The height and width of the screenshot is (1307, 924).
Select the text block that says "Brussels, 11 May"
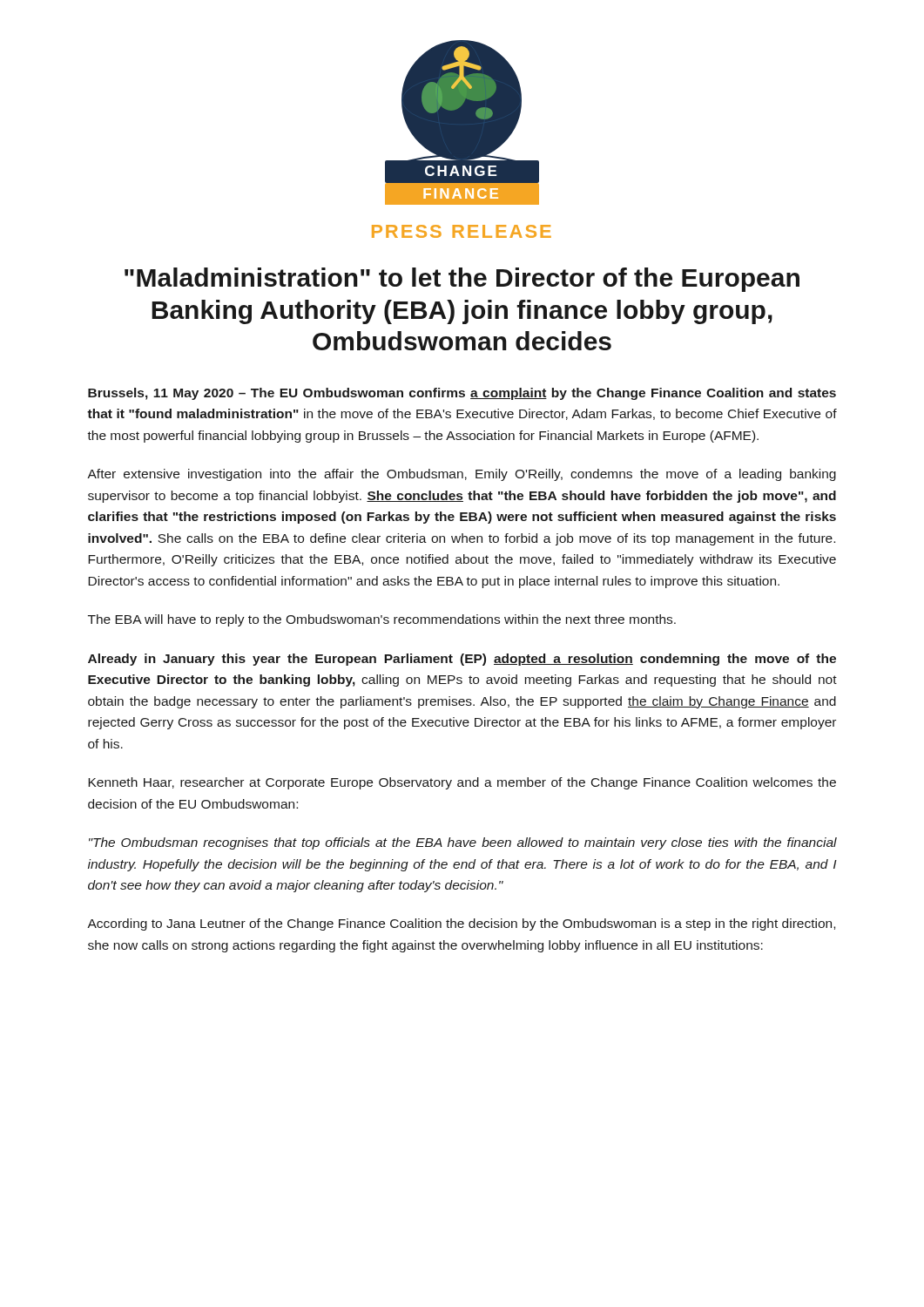pyautogui.click(x=462, y=414)
